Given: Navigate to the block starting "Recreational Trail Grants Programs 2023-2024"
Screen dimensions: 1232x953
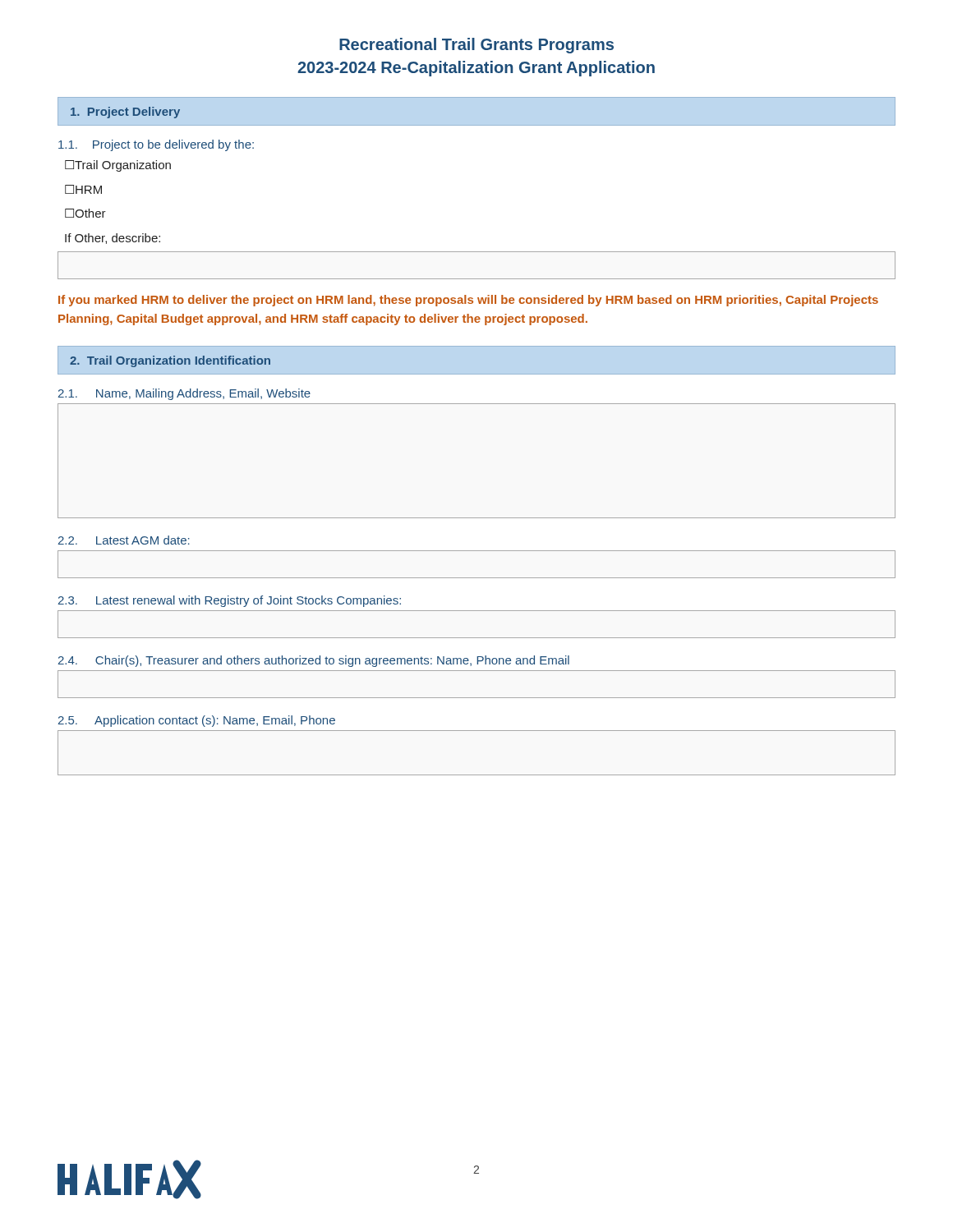Looking at the screenshot, I should click(476, 56).
